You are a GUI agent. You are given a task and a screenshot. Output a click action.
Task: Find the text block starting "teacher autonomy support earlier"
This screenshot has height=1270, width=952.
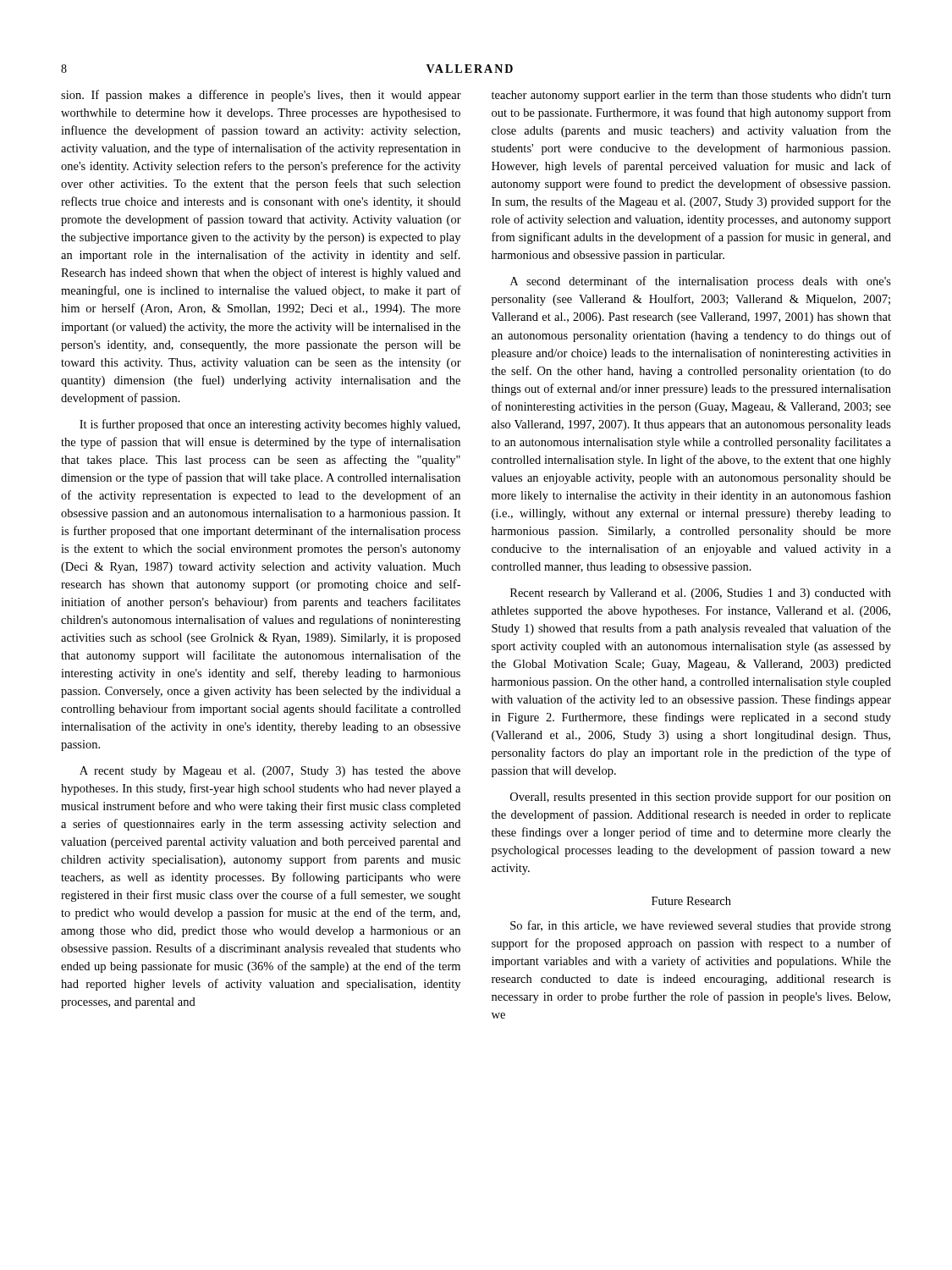pos(691,176)
